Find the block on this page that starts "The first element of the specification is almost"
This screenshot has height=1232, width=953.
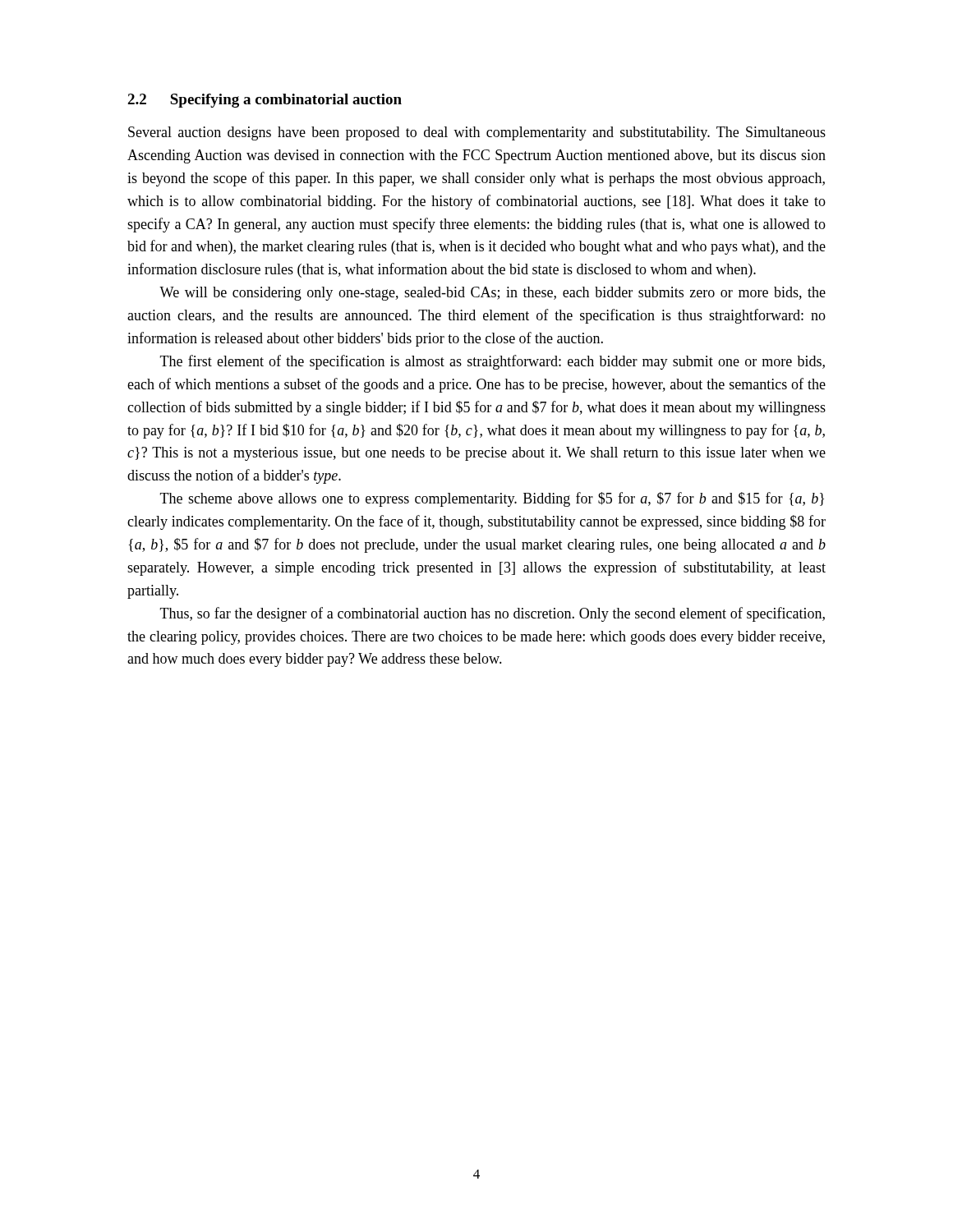(x=476, y=419)
